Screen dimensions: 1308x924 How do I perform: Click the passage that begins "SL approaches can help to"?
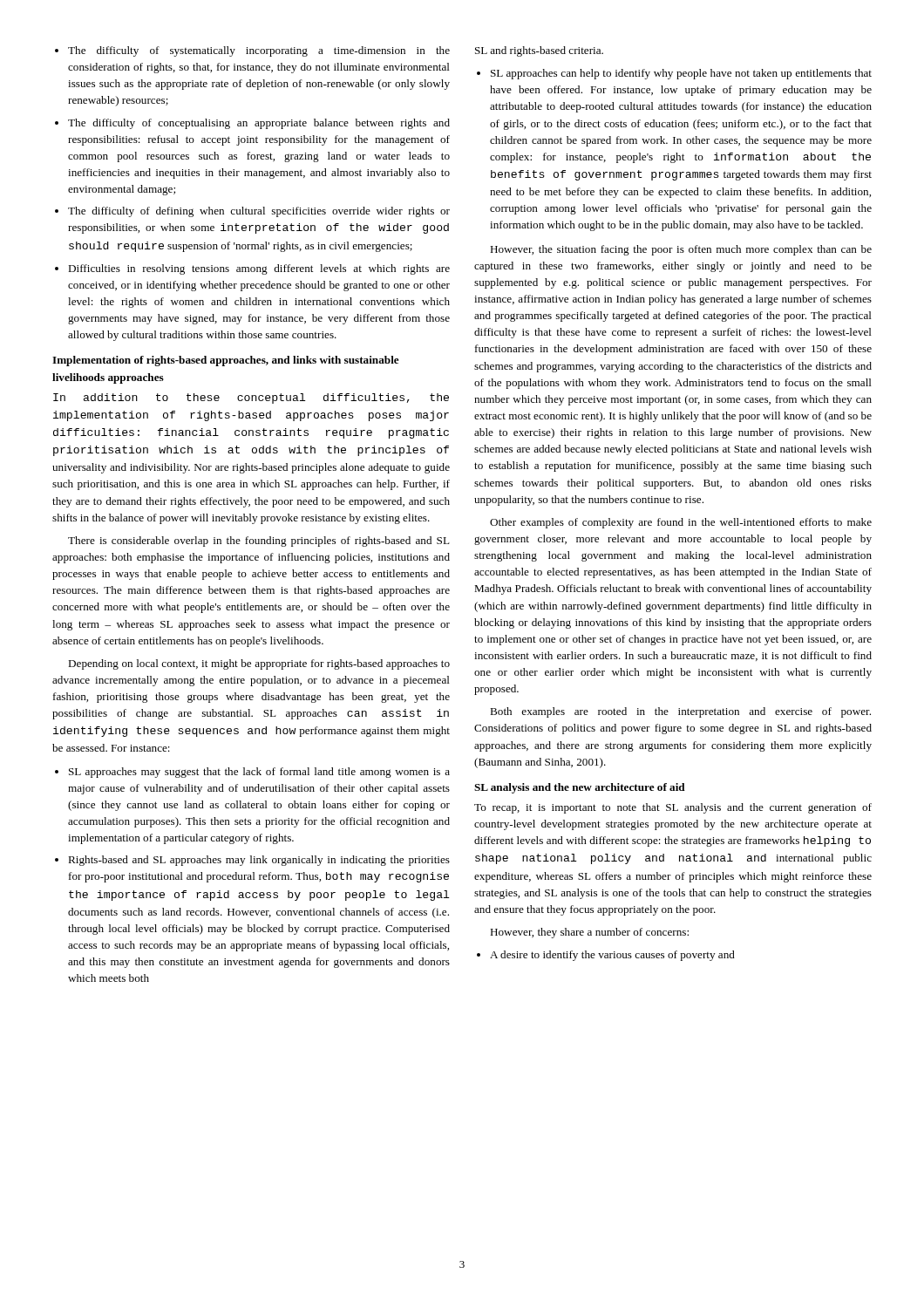pyautogui.click(x=681, y=149)
